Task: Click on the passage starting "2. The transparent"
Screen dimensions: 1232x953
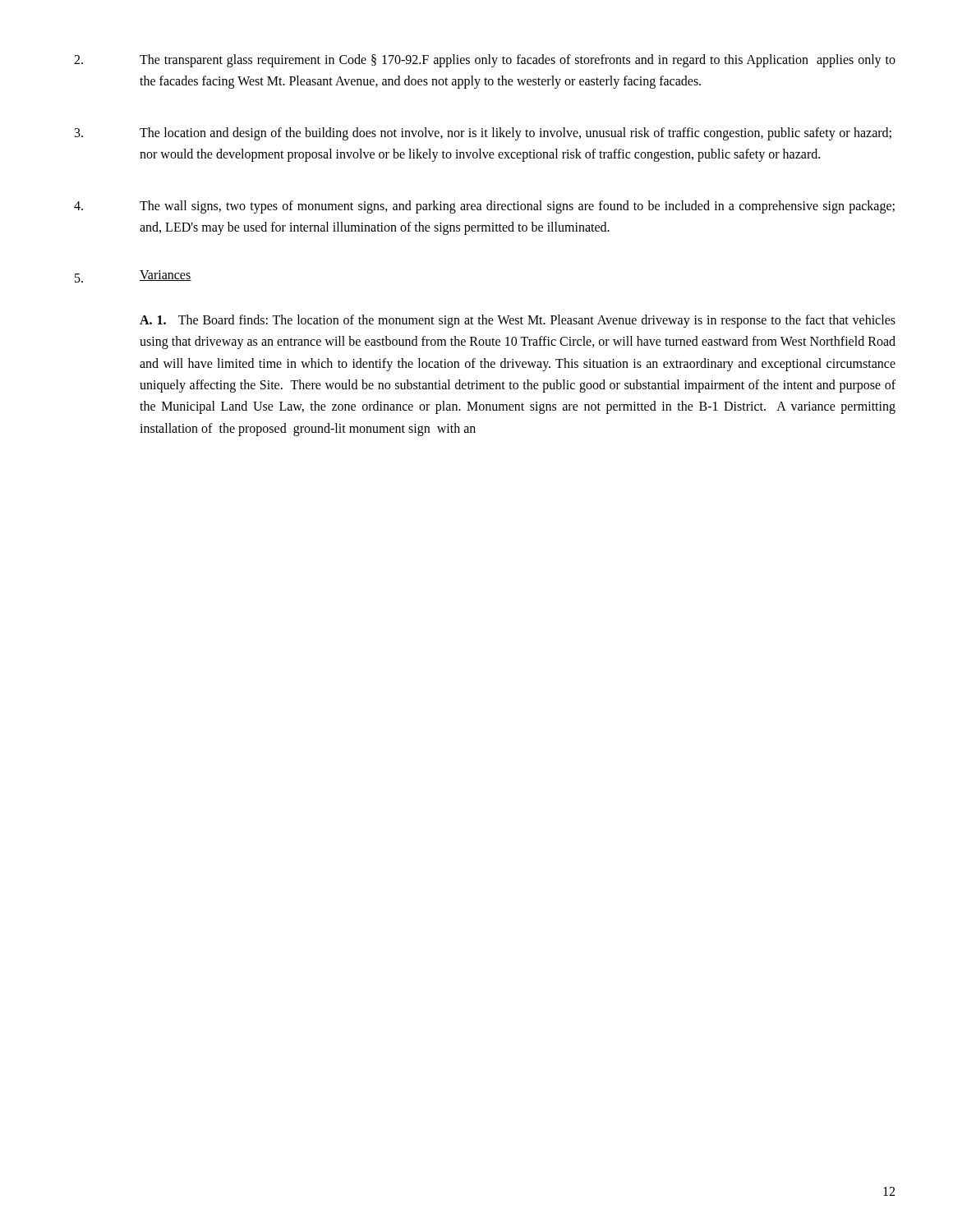Action: (x=485, y=71)
